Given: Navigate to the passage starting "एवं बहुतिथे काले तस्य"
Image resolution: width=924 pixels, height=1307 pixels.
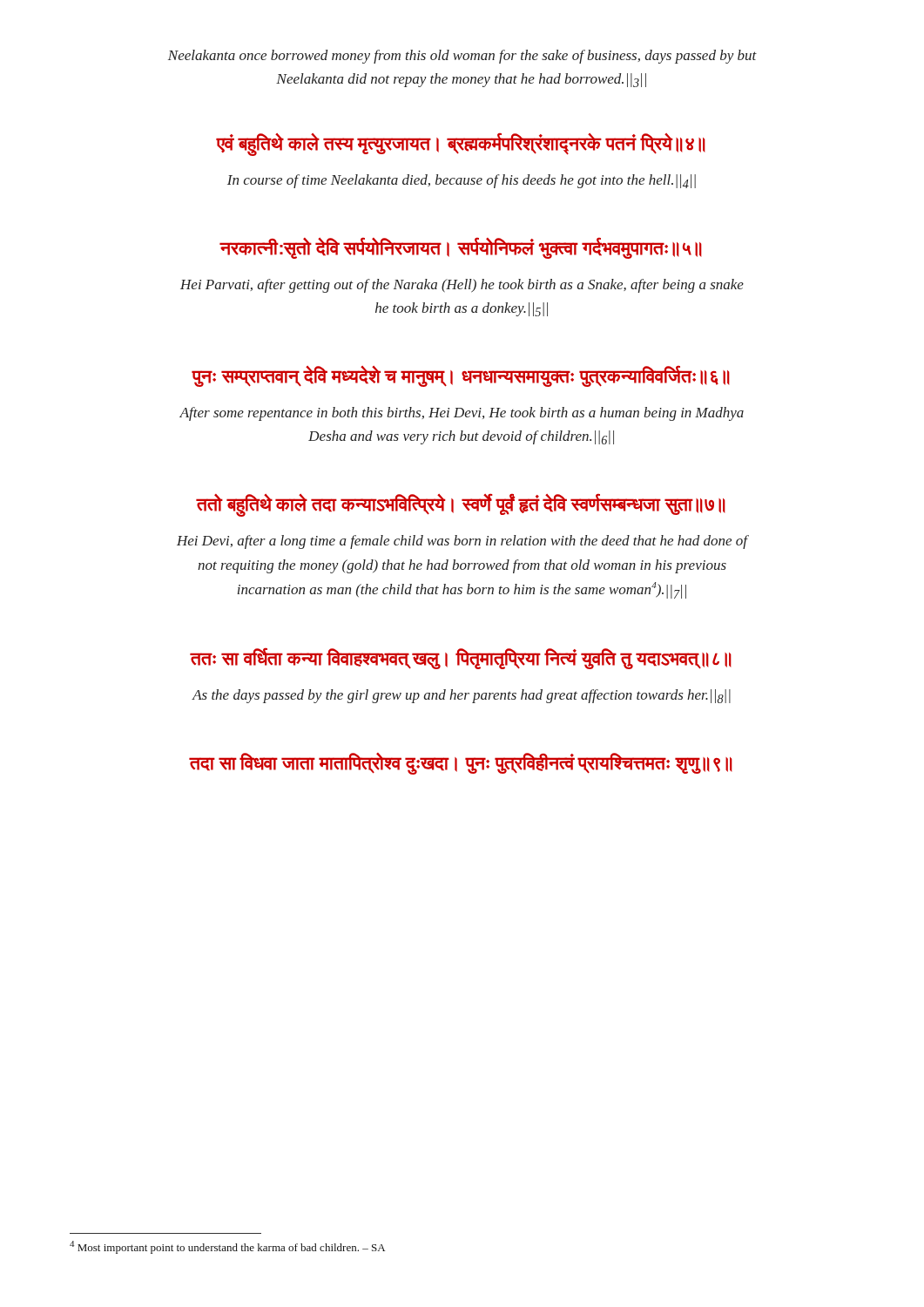Looking at the screenshot, I should 462,144.
